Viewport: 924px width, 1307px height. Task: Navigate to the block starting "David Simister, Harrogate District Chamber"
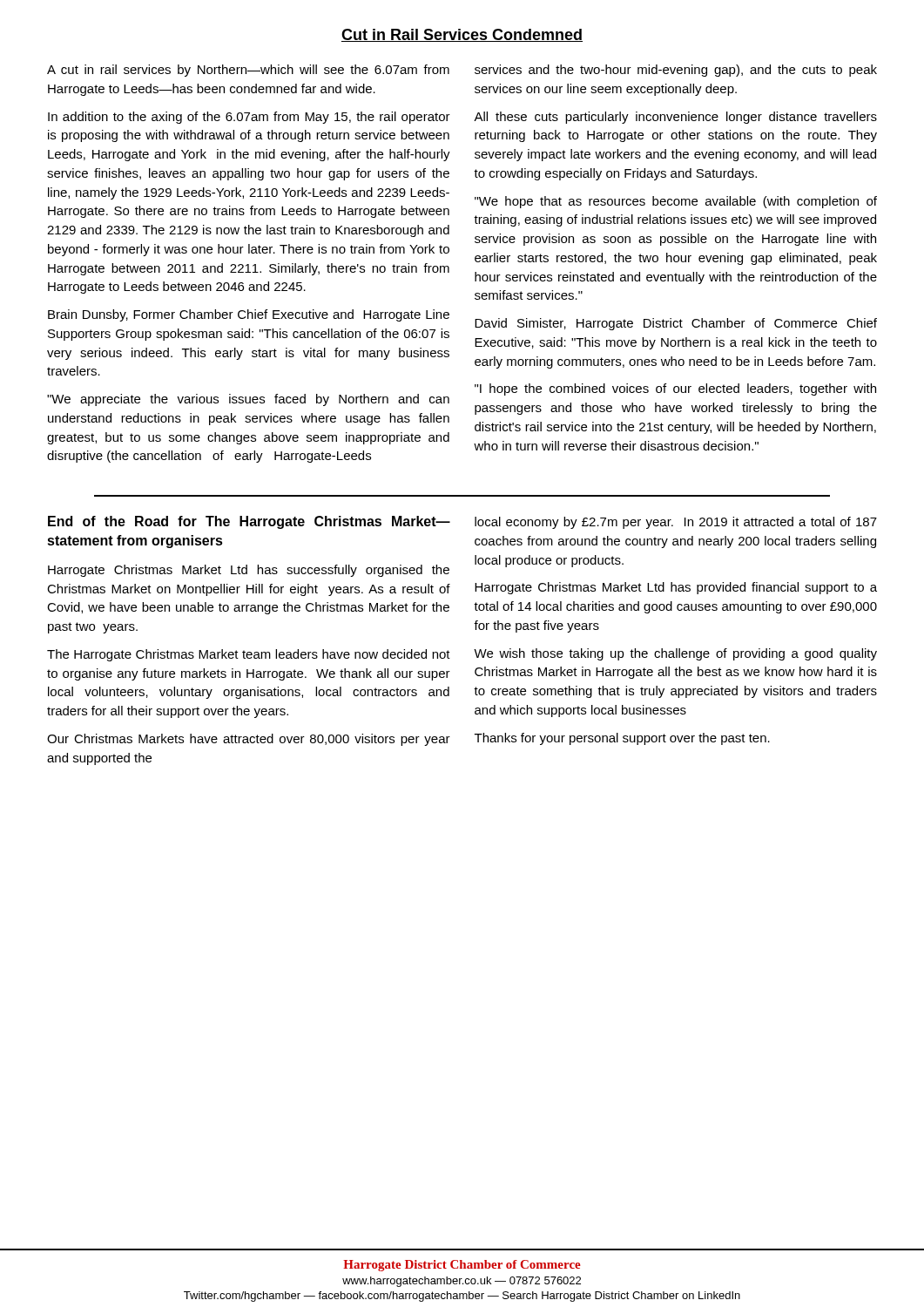[x=676, y=342]
